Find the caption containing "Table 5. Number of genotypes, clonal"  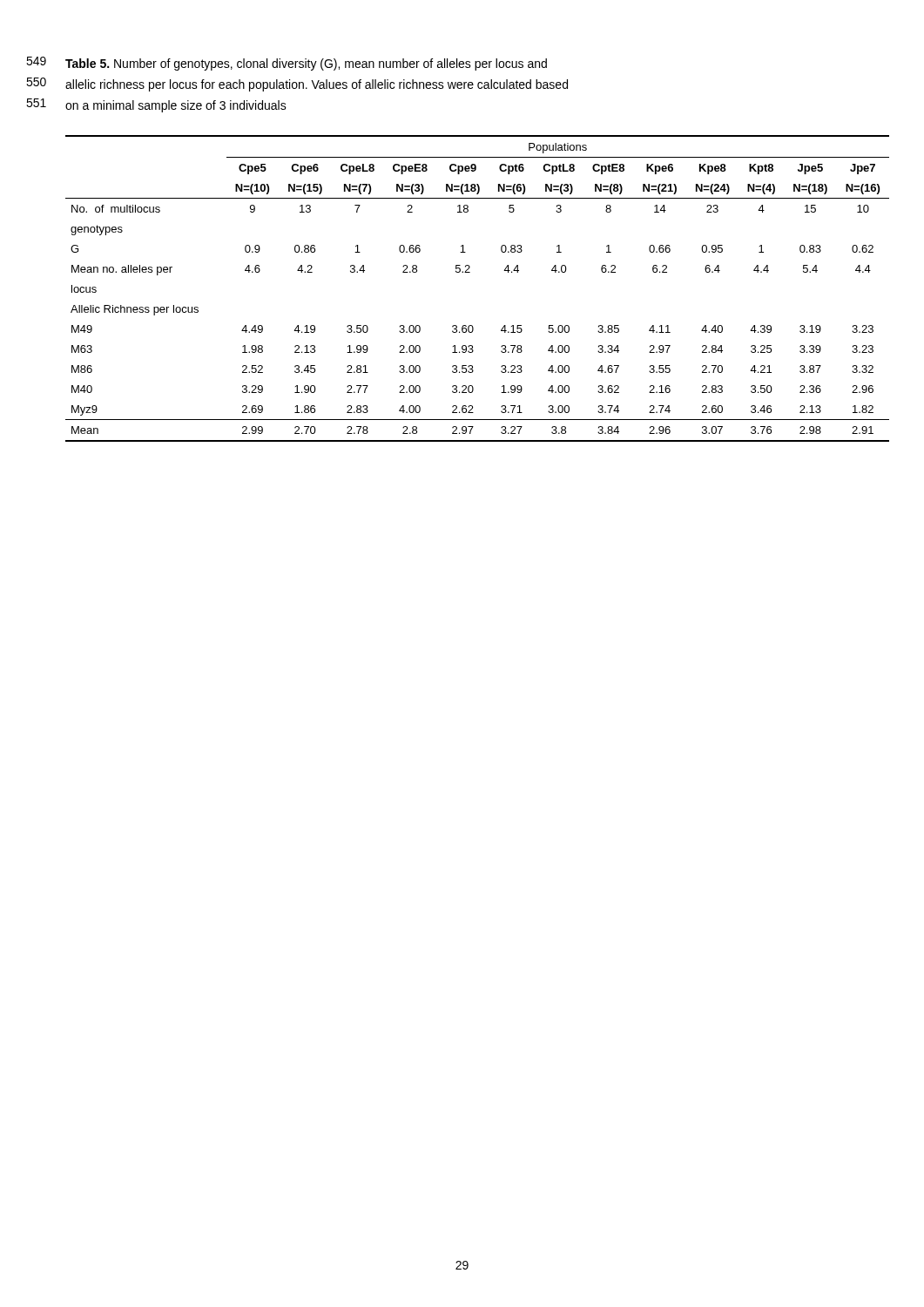306,64
